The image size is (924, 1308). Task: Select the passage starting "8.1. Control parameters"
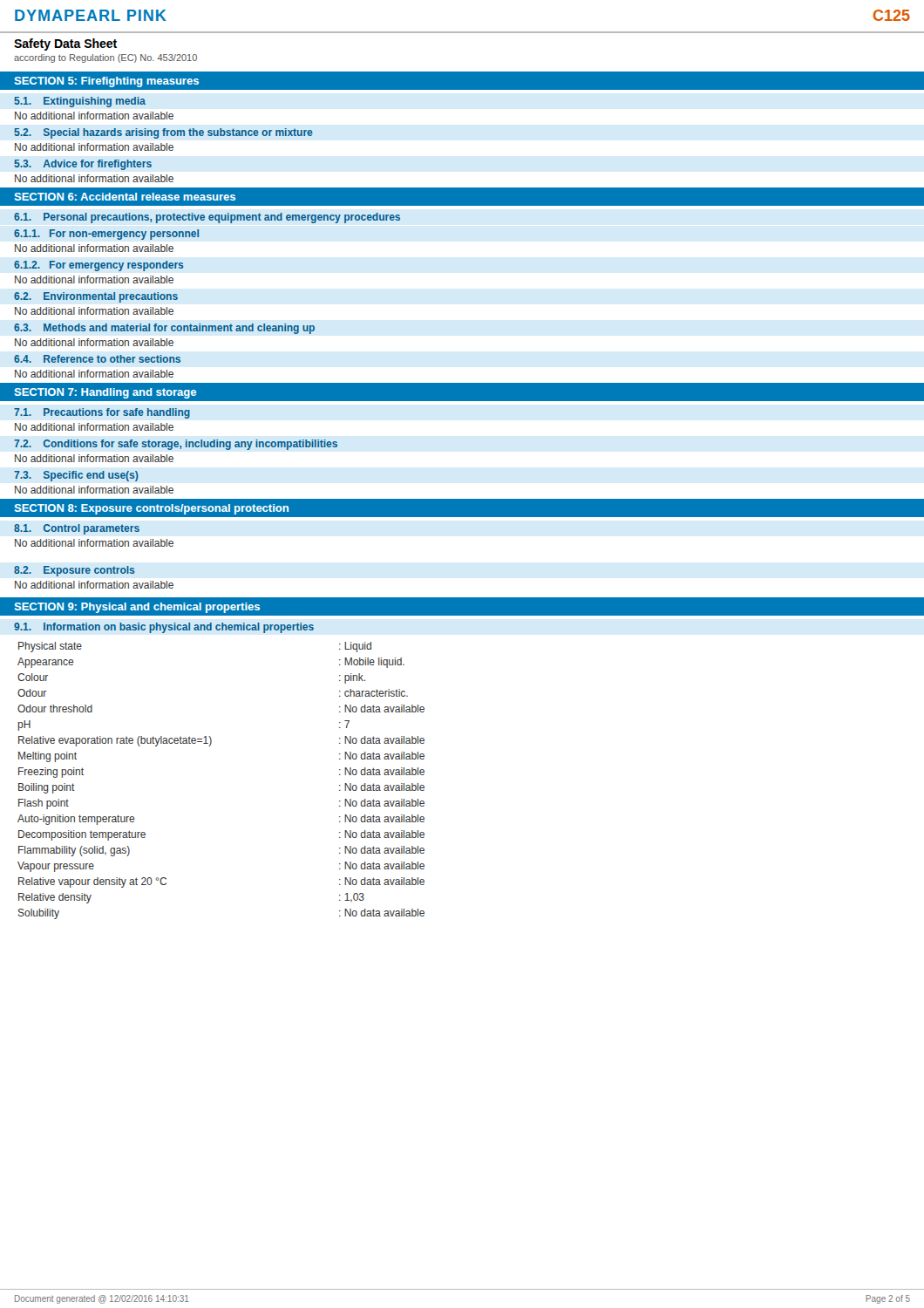click(x=77, y=528)
